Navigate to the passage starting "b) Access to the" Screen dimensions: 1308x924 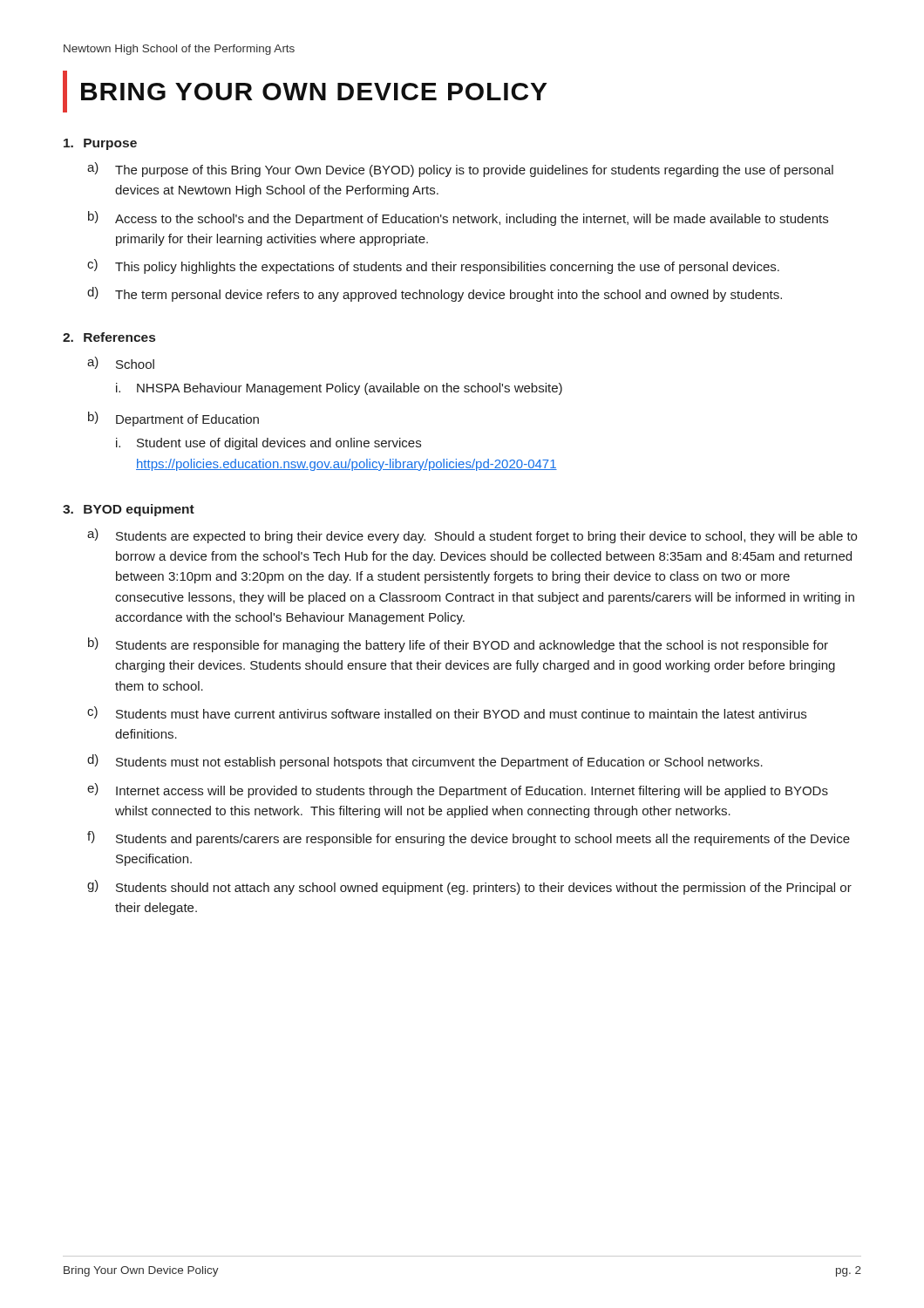click(474, 228)
